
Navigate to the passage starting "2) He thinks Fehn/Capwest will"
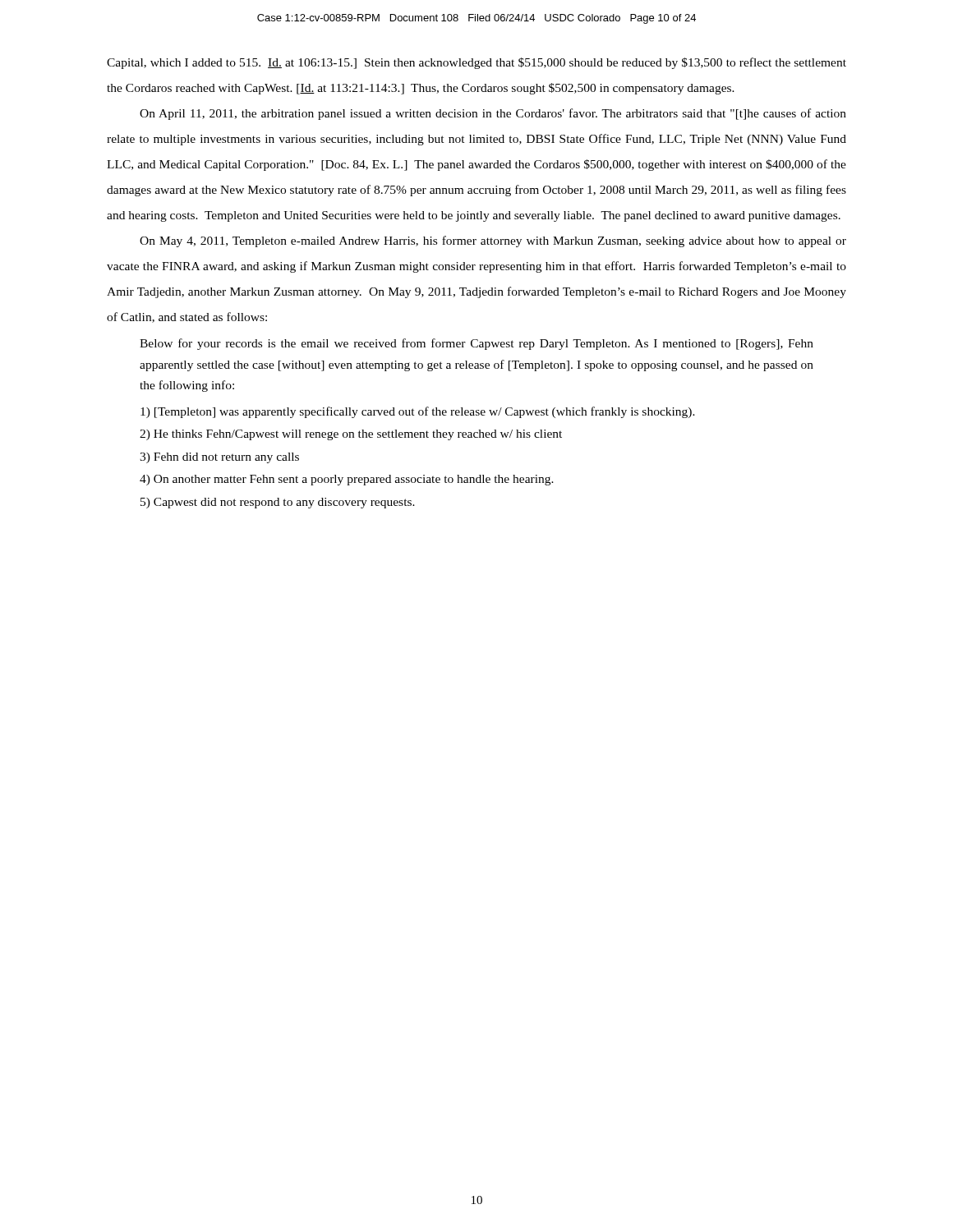point(351,433)
